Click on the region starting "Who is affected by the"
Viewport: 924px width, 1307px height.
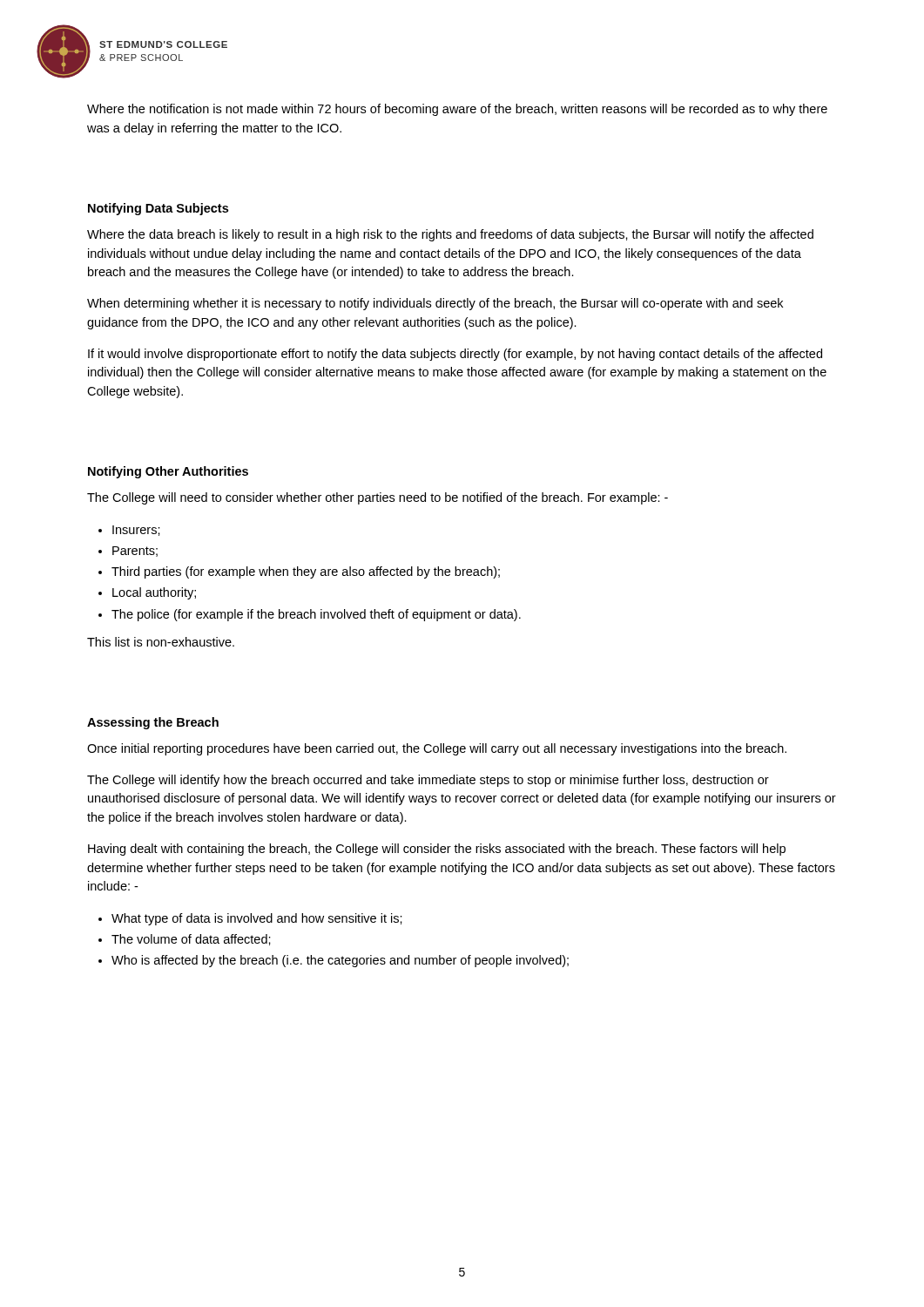(x=341, y=961)
